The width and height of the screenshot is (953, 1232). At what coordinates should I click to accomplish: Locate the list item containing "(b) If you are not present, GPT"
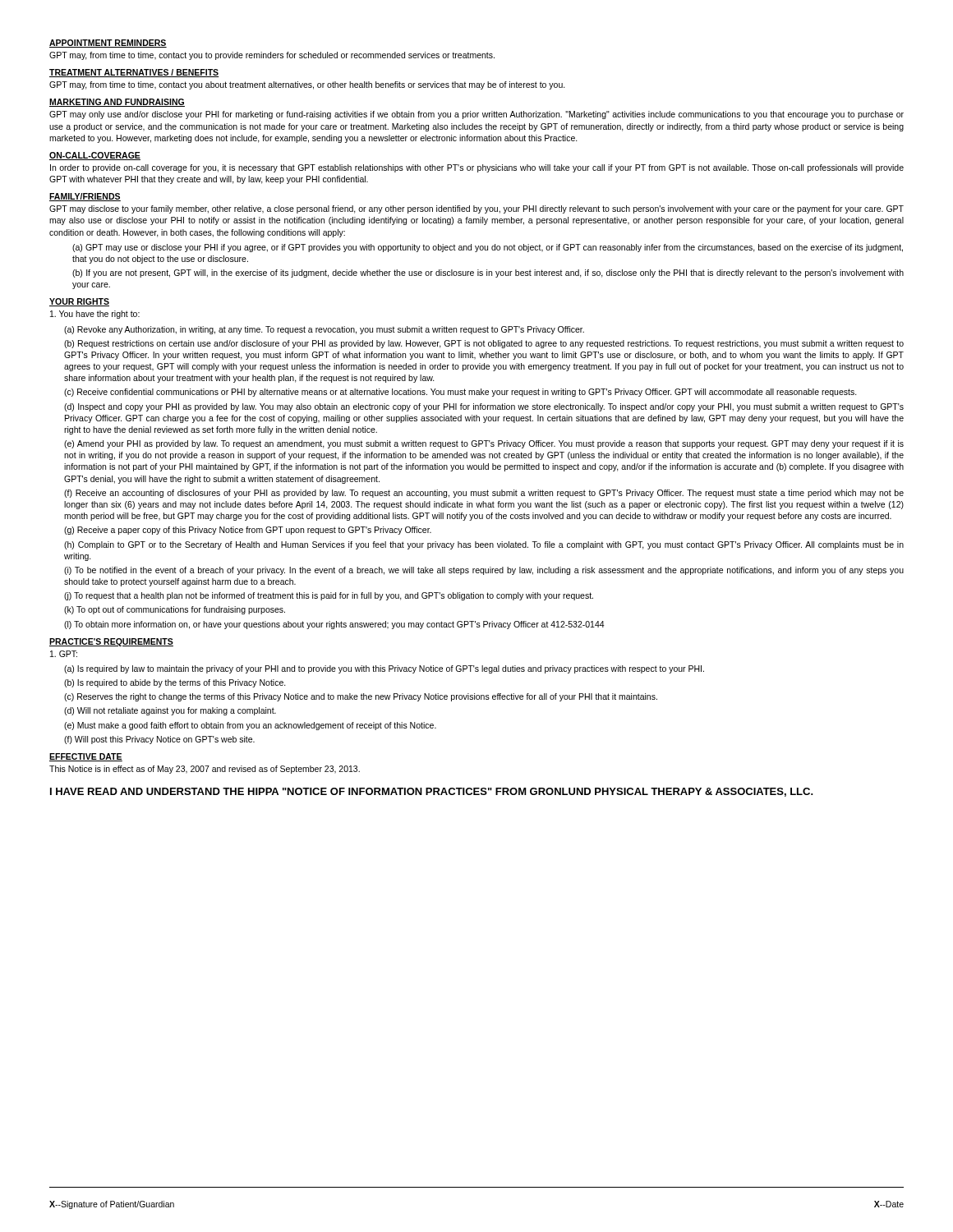[x=488, y=279]
